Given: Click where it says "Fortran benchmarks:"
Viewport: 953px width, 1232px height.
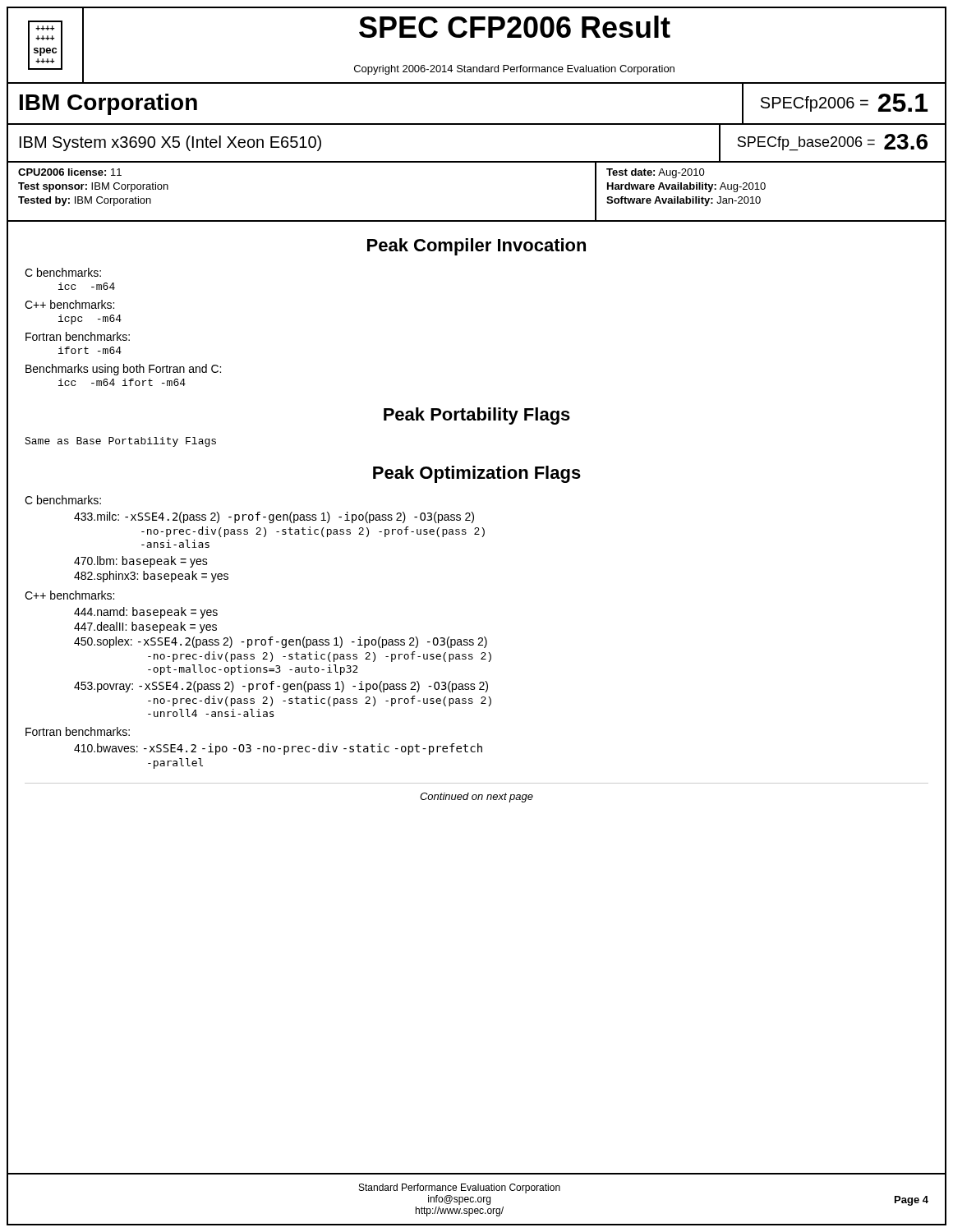Looking at the screenshot, I should pyautogui.click(x=476, y=732).
